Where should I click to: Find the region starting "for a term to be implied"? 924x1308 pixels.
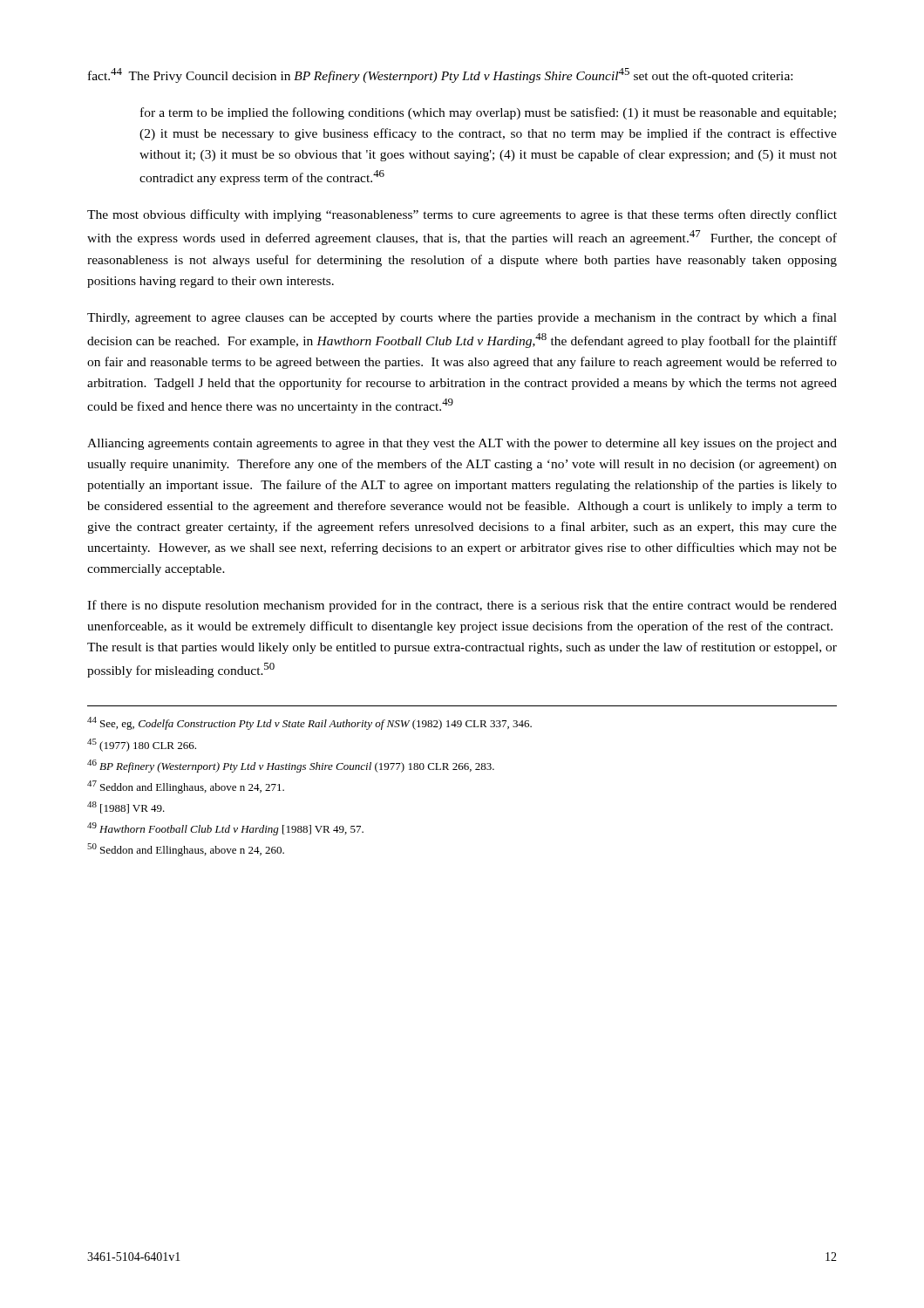488,145
